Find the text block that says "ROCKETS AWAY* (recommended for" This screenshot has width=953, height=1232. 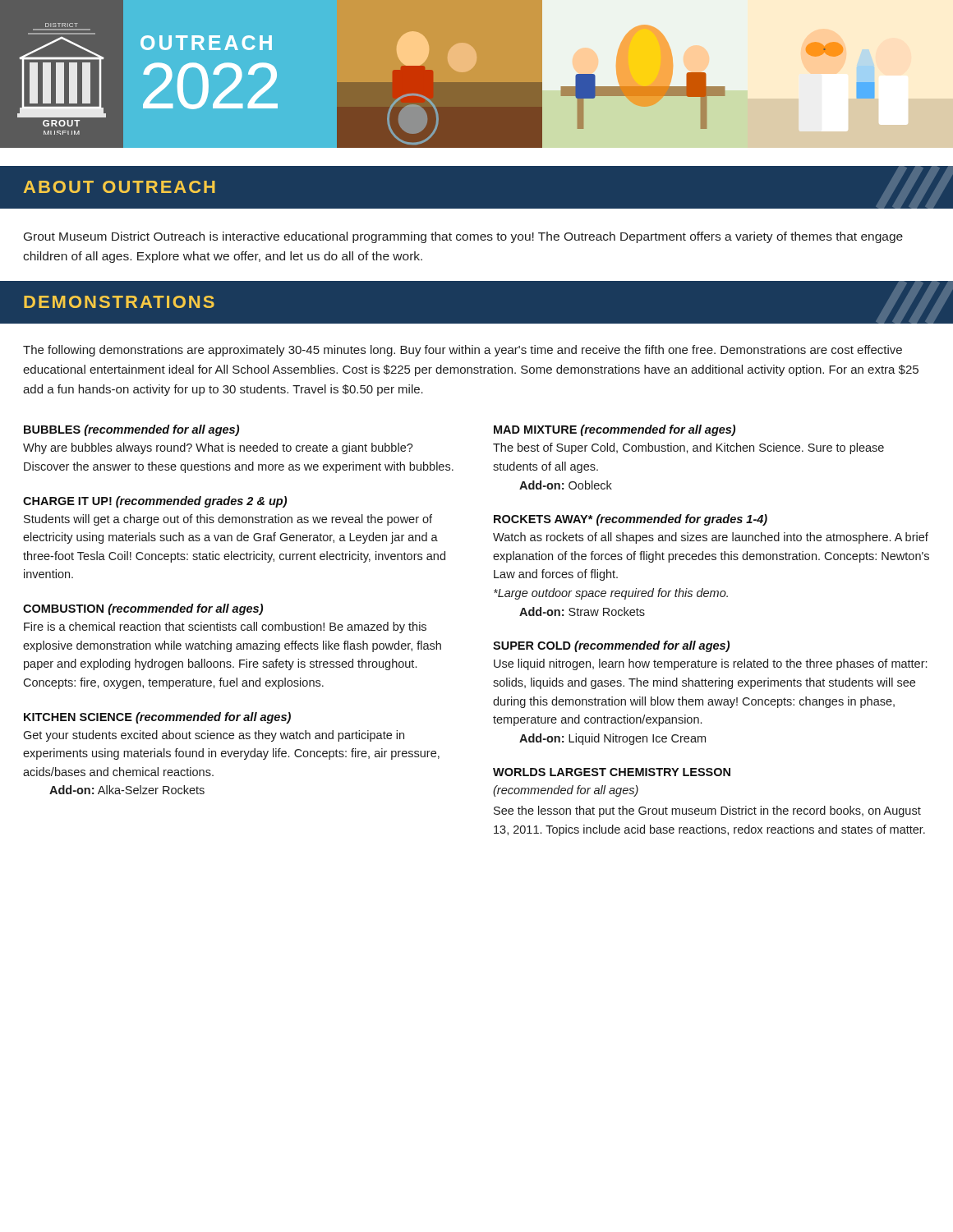click(711, 567)
